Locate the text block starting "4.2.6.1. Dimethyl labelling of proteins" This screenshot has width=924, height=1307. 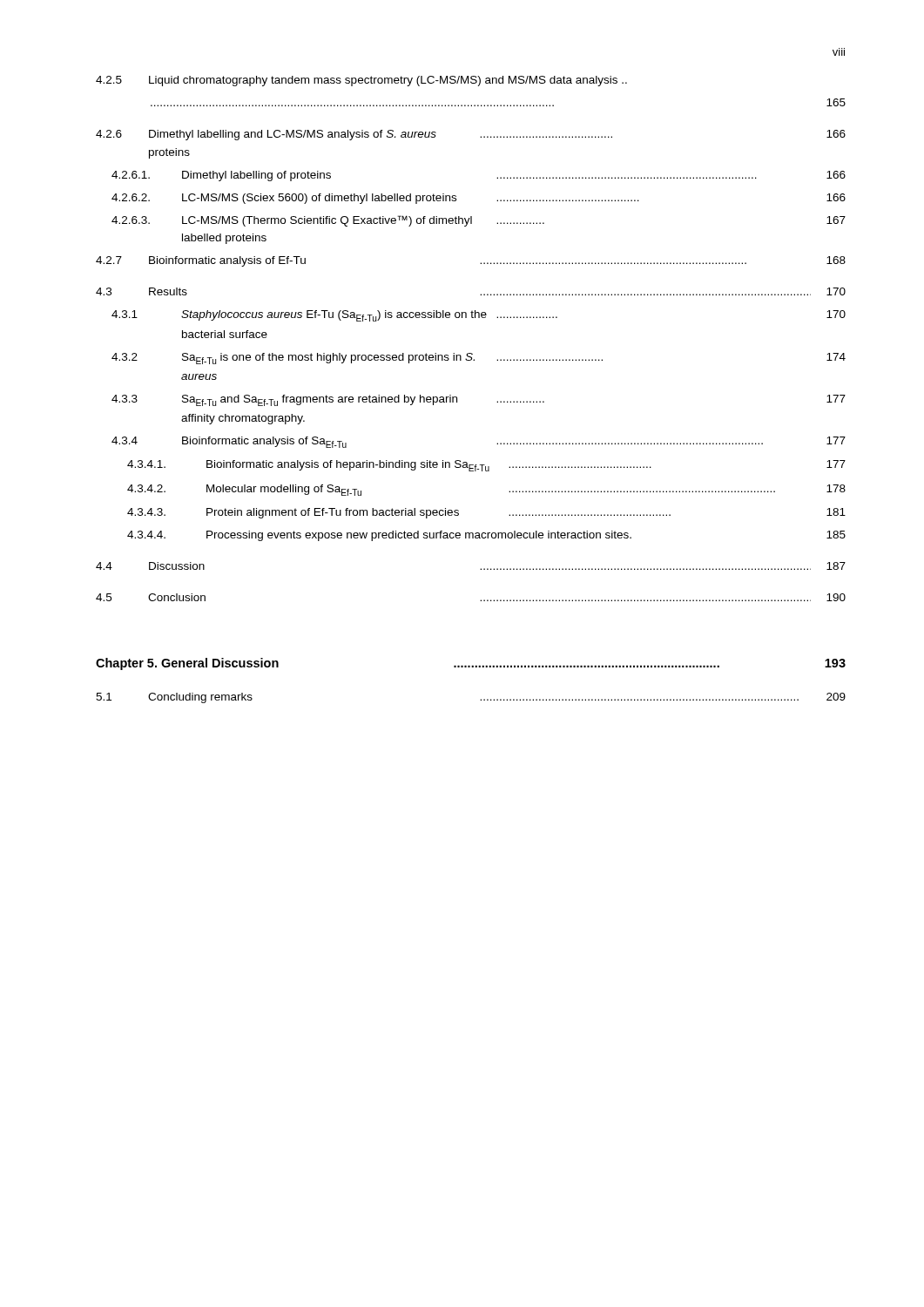click(x=135, y=175)
